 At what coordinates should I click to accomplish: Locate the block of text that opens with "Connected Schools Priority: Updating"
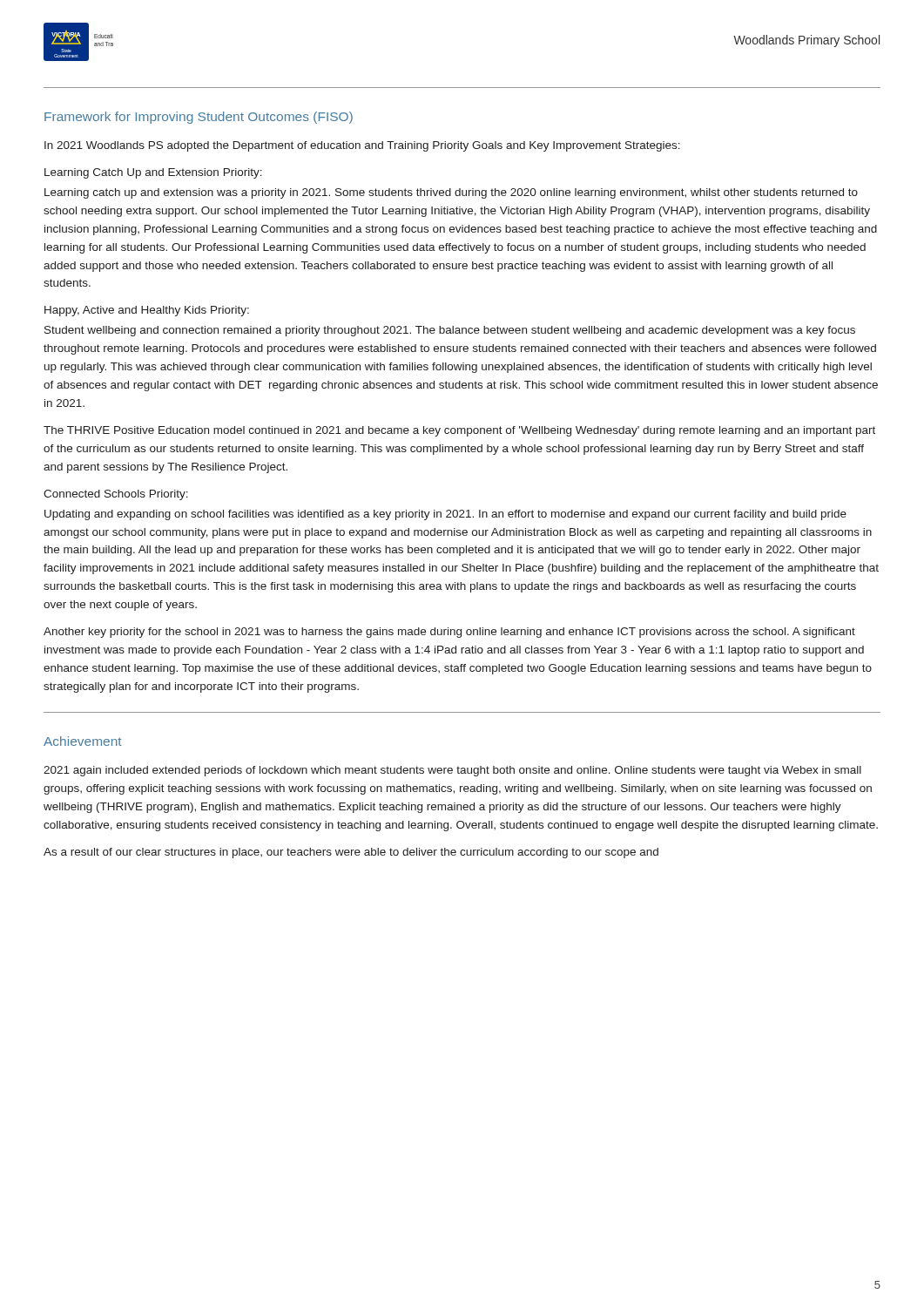point(462,548)
